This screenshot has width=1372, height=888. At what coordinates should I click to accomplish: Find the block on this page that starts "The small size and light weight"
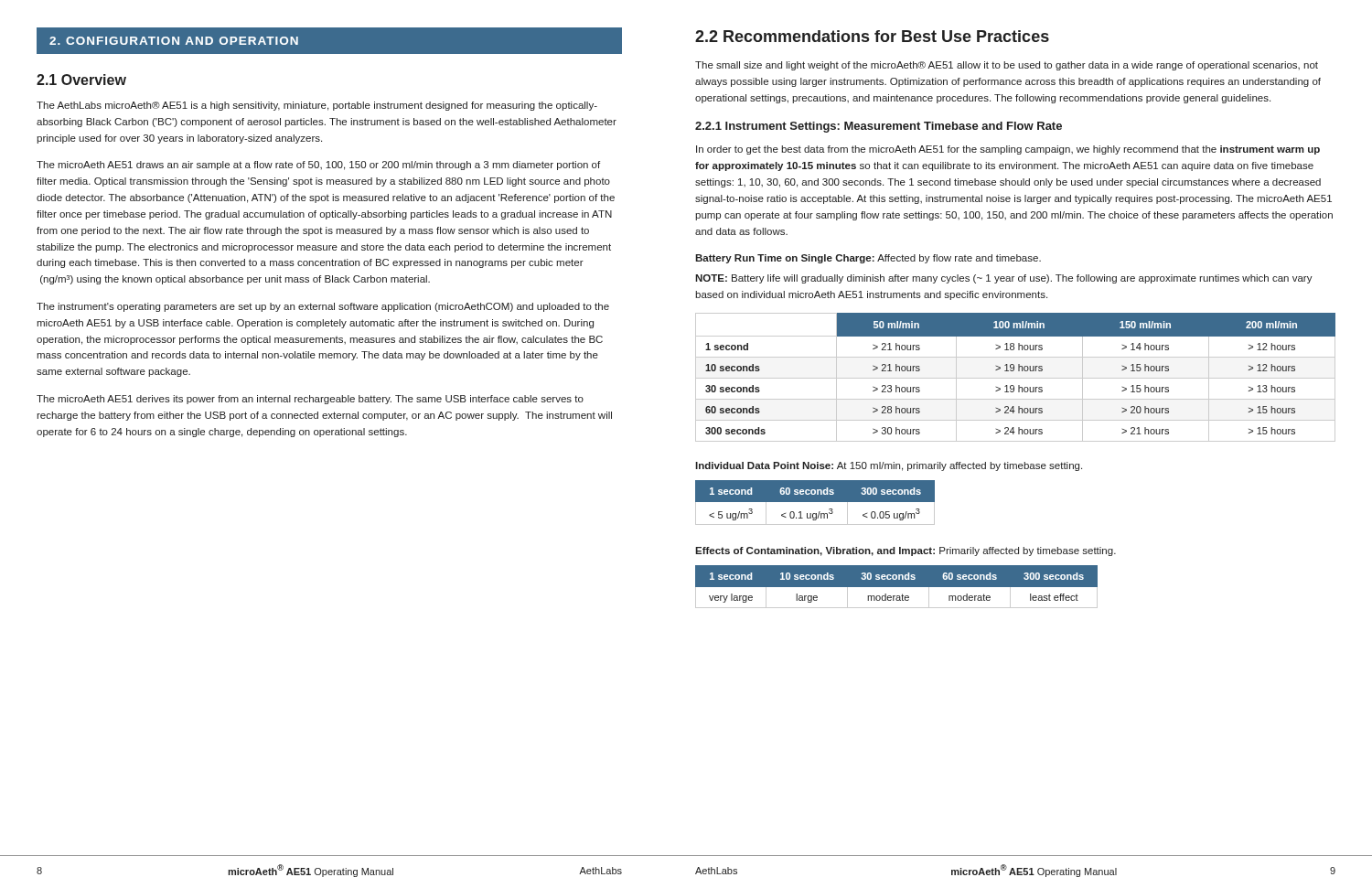1008,81
